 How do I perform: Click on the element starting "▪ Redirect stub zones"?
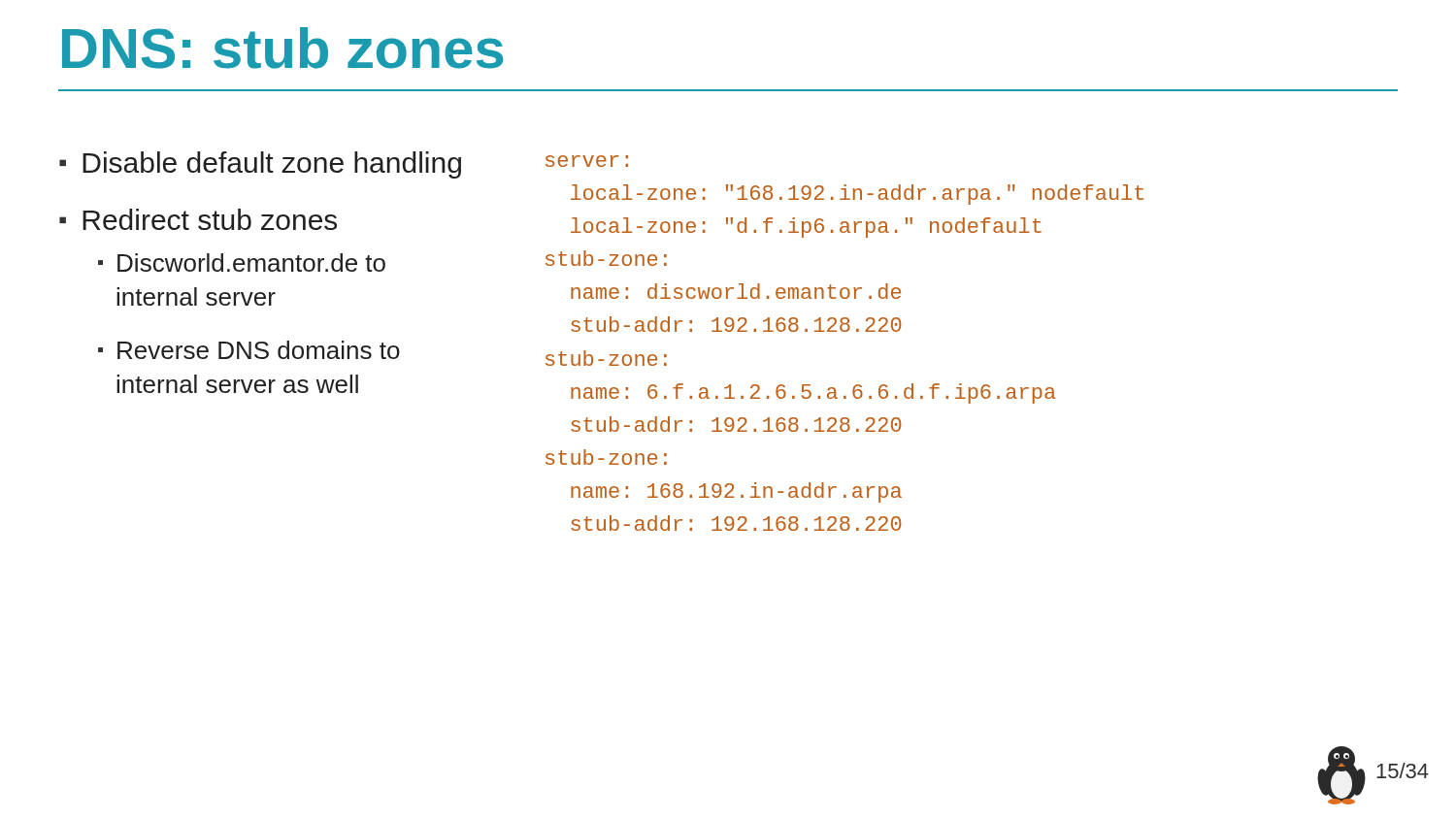point(198,220)
